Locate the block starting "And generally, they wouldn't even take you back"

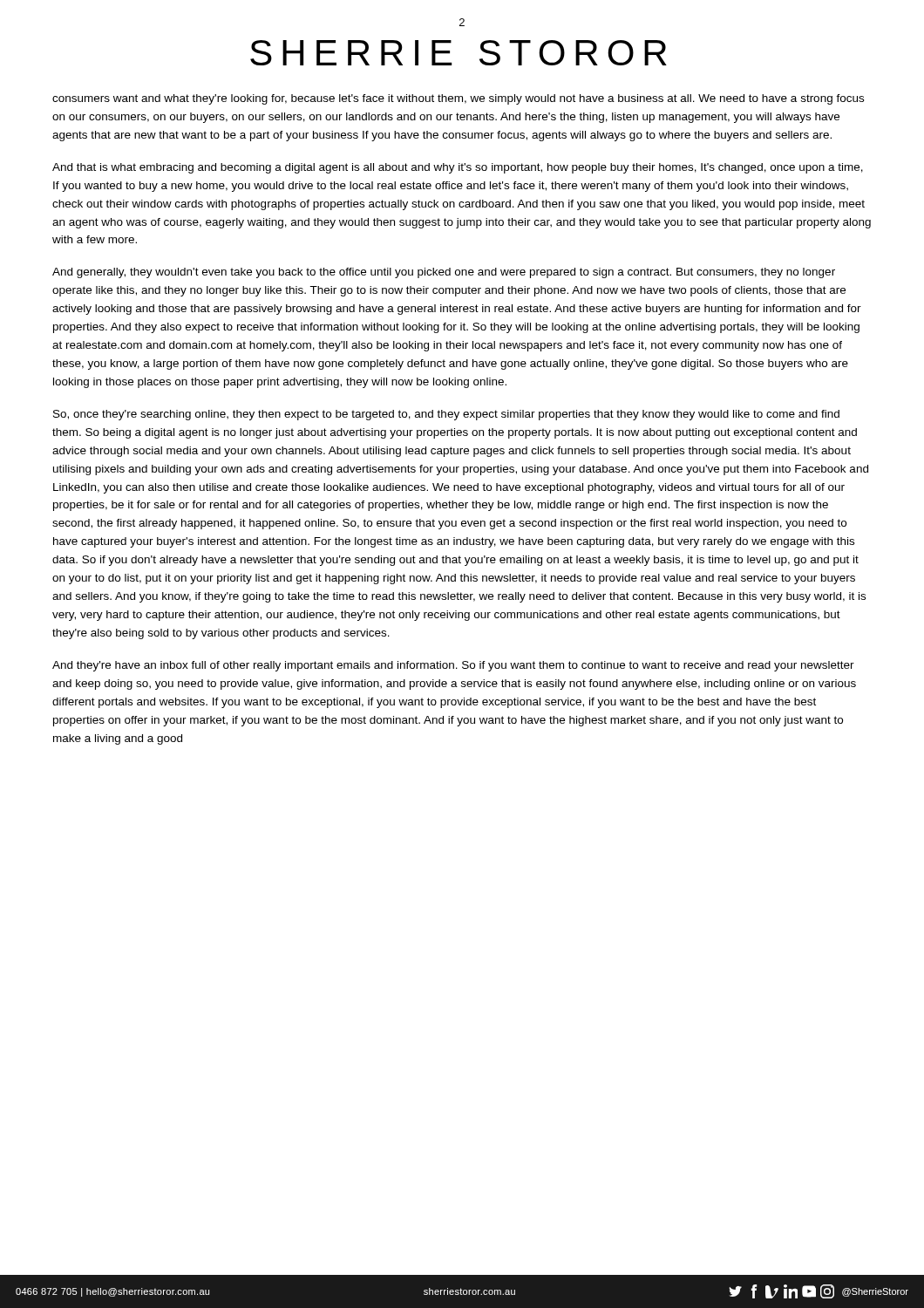(x=457, y=327)
